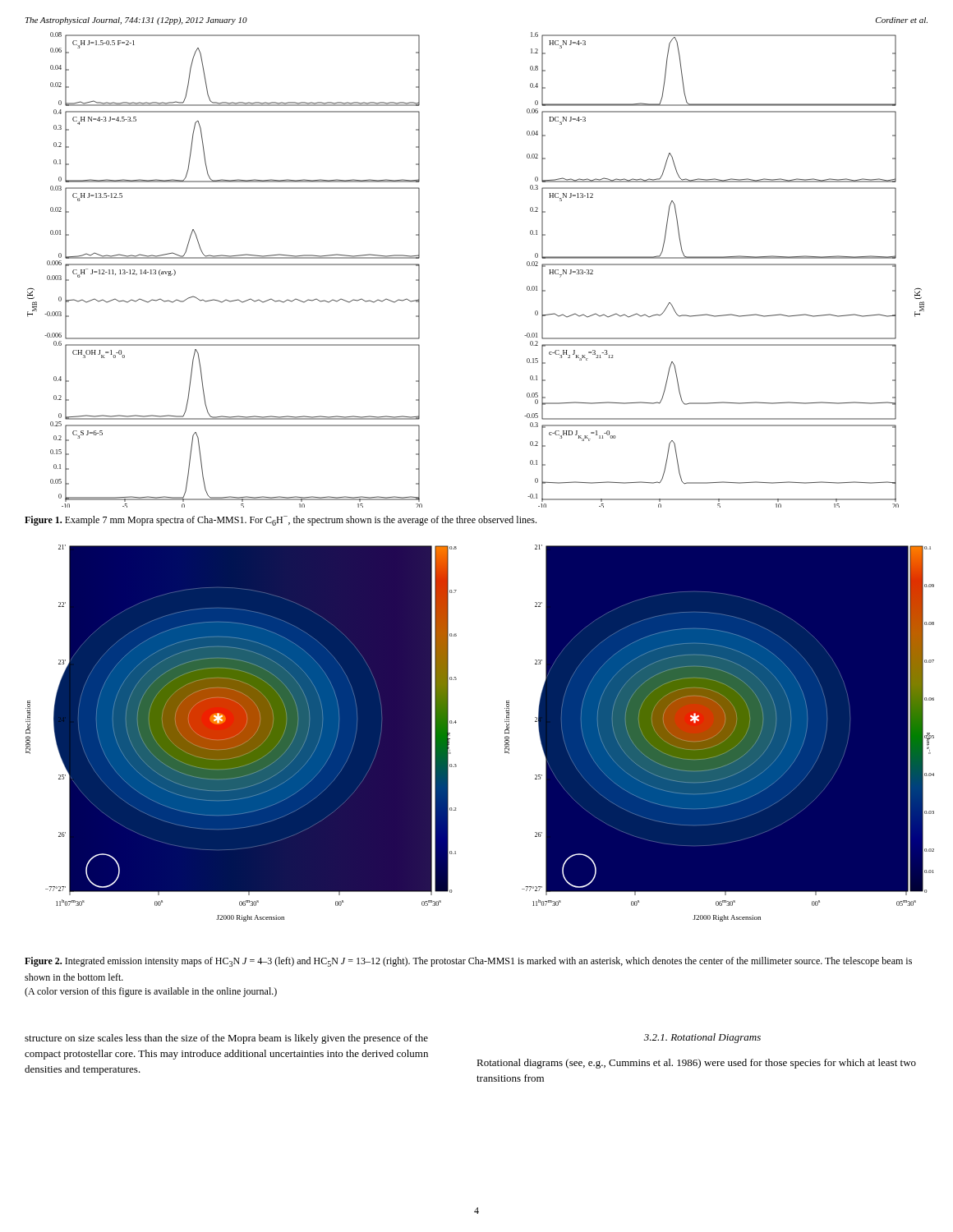Select the region starting "Rotational diagrams (see, e.g., Cummins et al."

(x=696, y=1070)
